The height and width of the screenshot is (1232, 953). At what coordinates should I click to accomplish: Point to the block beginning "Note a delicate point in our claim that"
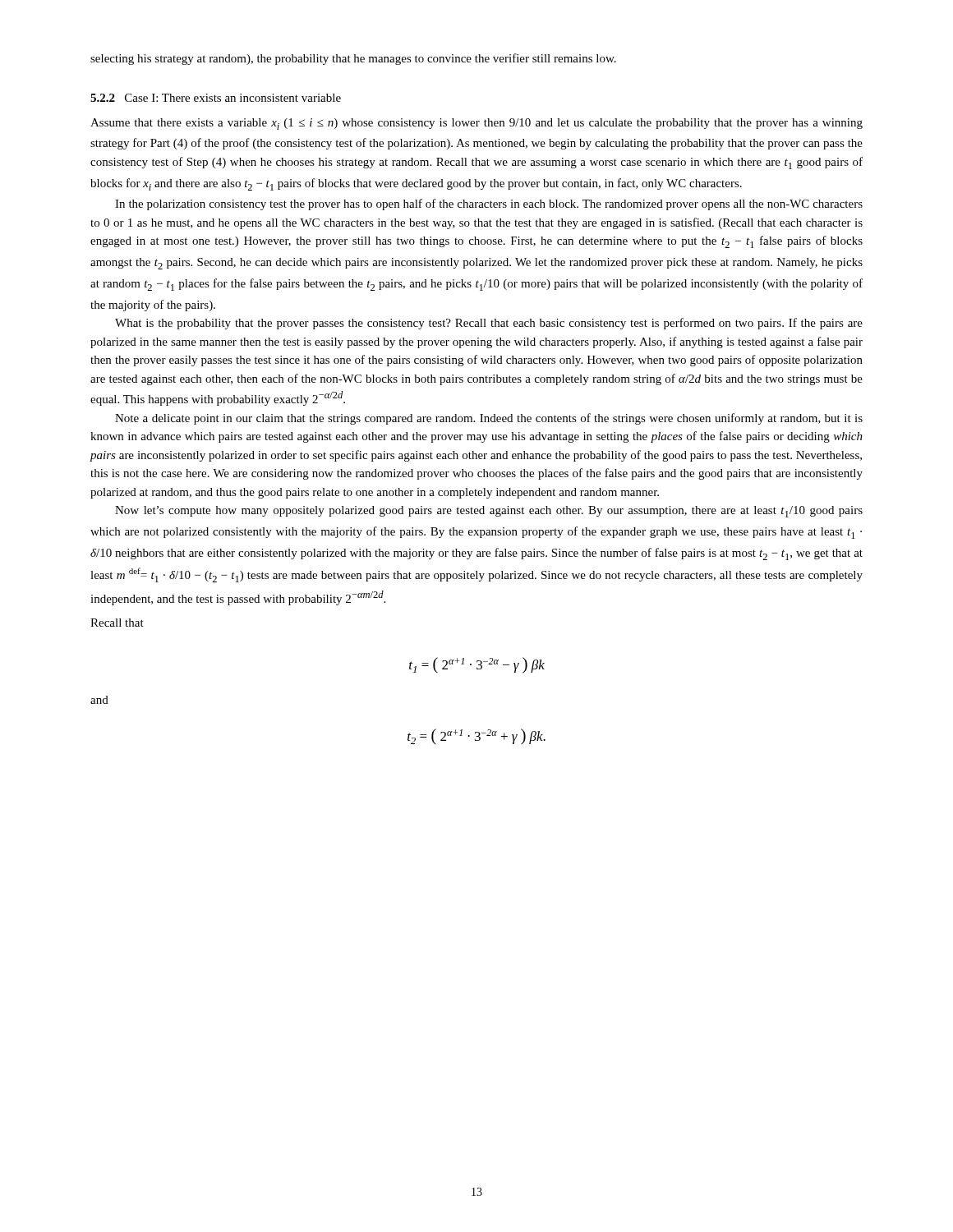[x=476, y=455]
